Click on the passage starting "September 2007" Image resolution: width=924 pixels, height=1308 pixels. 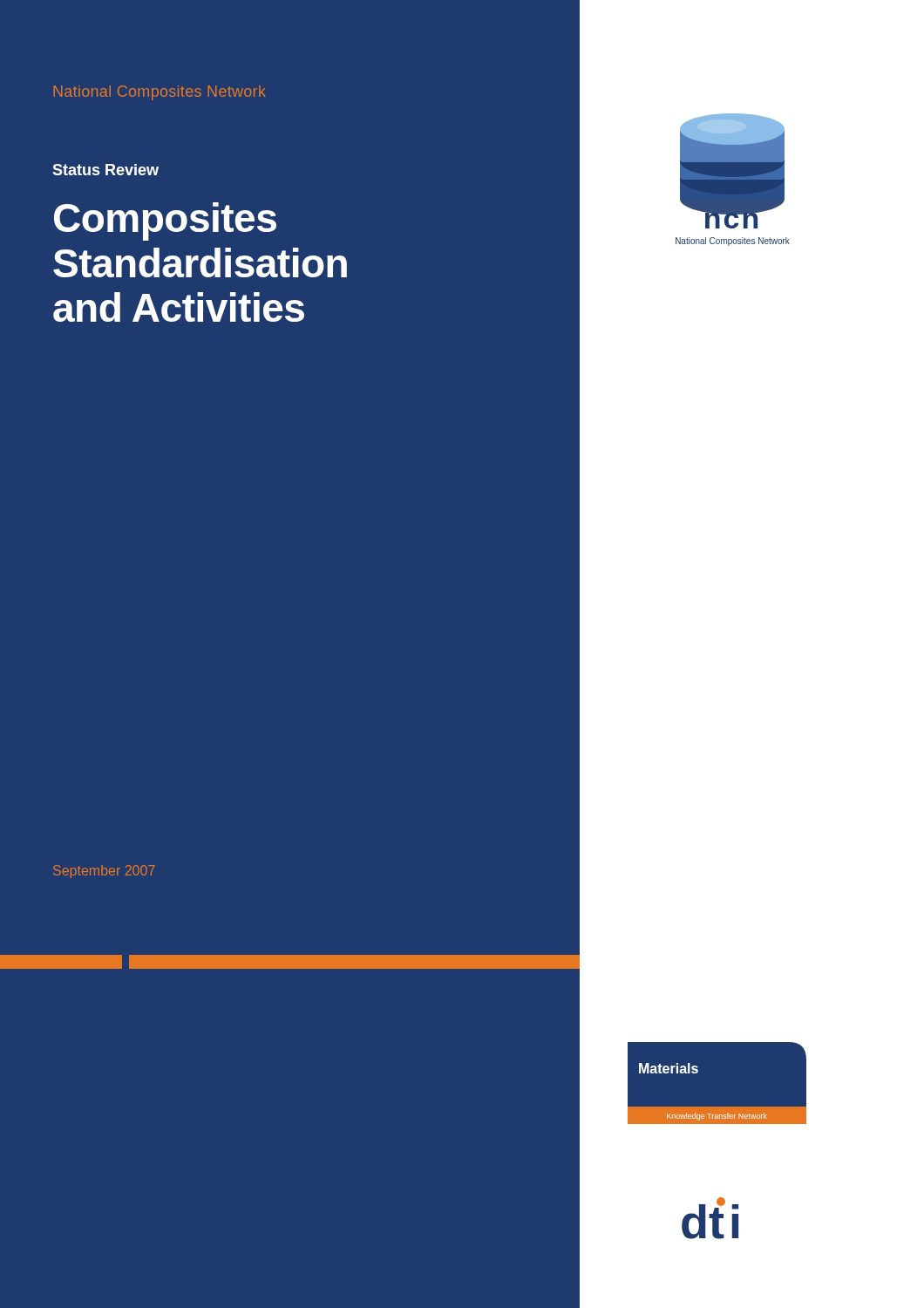pyautogui.click(x=104, y=871)
